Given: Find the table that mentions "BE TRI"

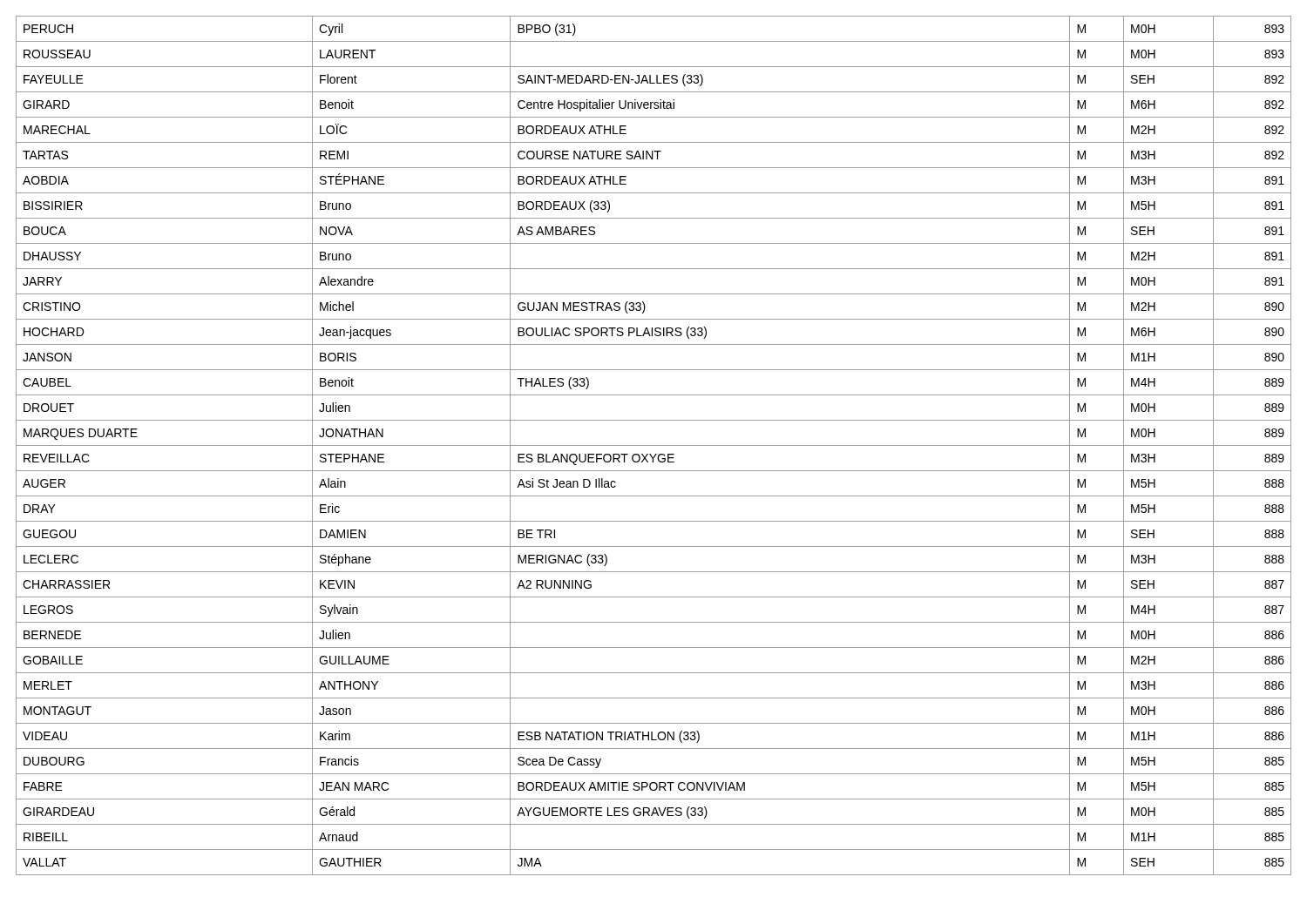Looking at the screenshot, I should (x=654, y=445).
